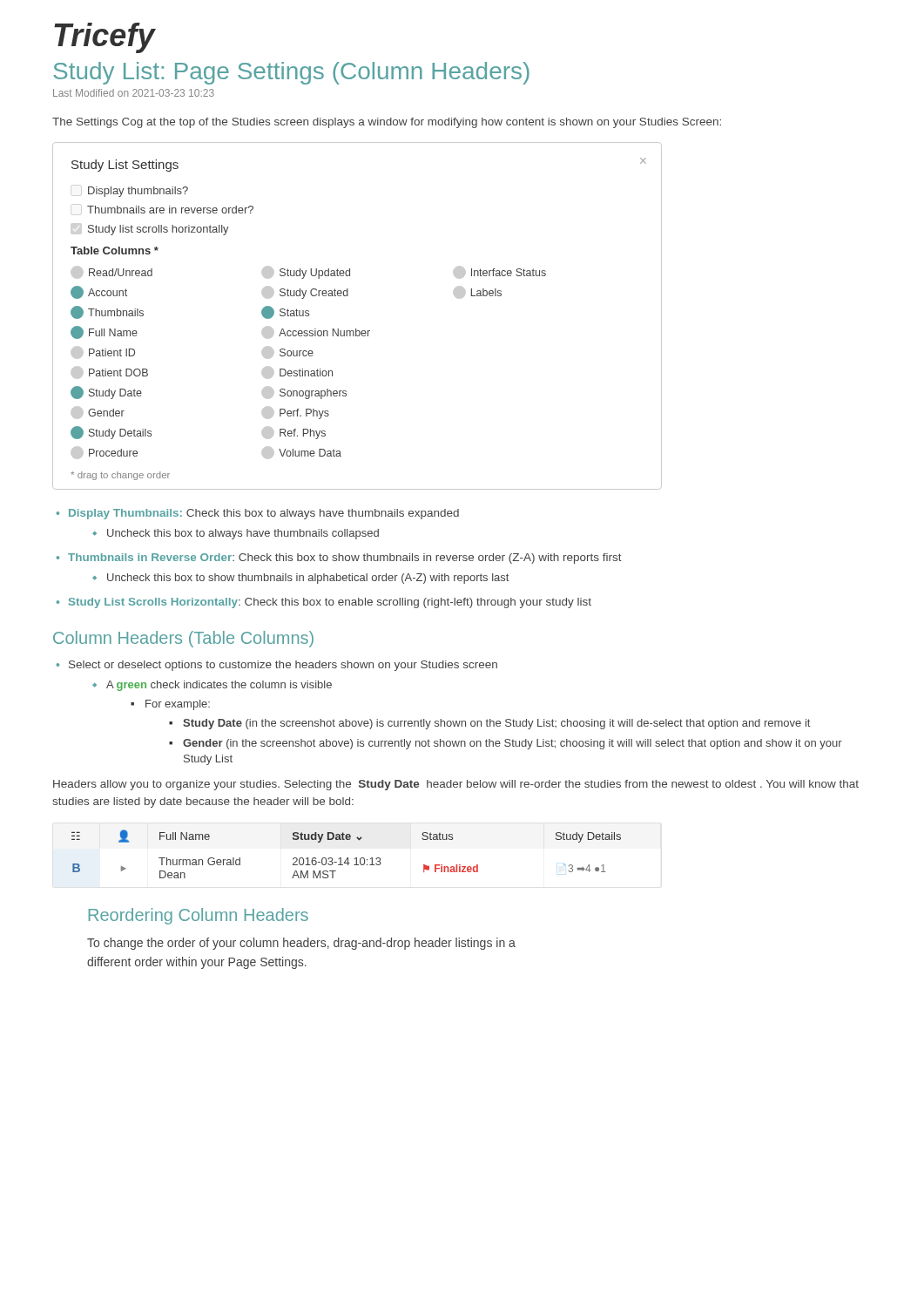Locate the block of text that opens with "To change the order of your column headers,"
This screenshot has width=924, height=1307.
(479, 953)
